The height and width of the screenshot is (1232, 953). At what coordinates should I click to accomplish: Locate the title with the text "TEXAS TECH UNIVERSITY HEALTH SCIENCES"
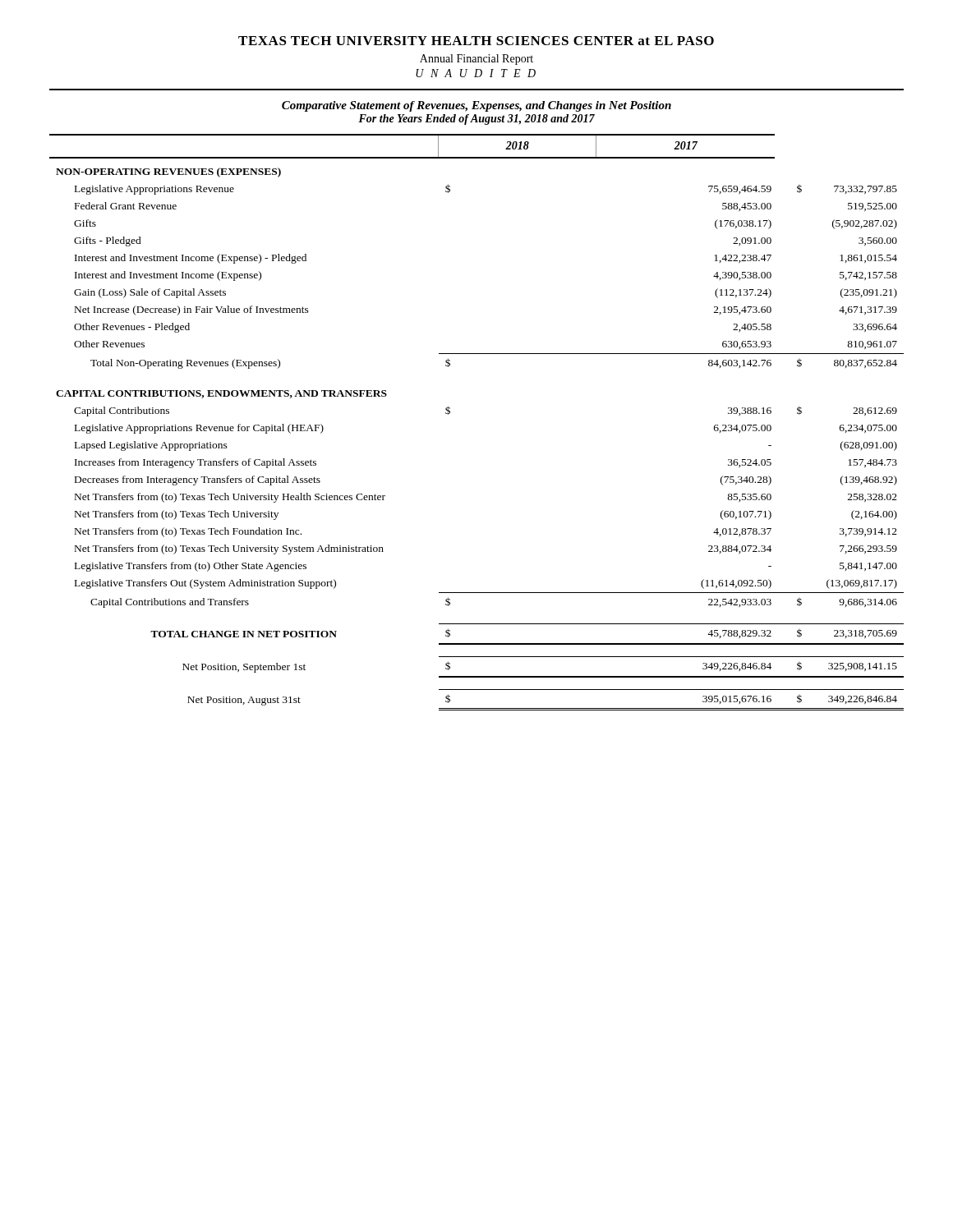[x=476, y=41]
